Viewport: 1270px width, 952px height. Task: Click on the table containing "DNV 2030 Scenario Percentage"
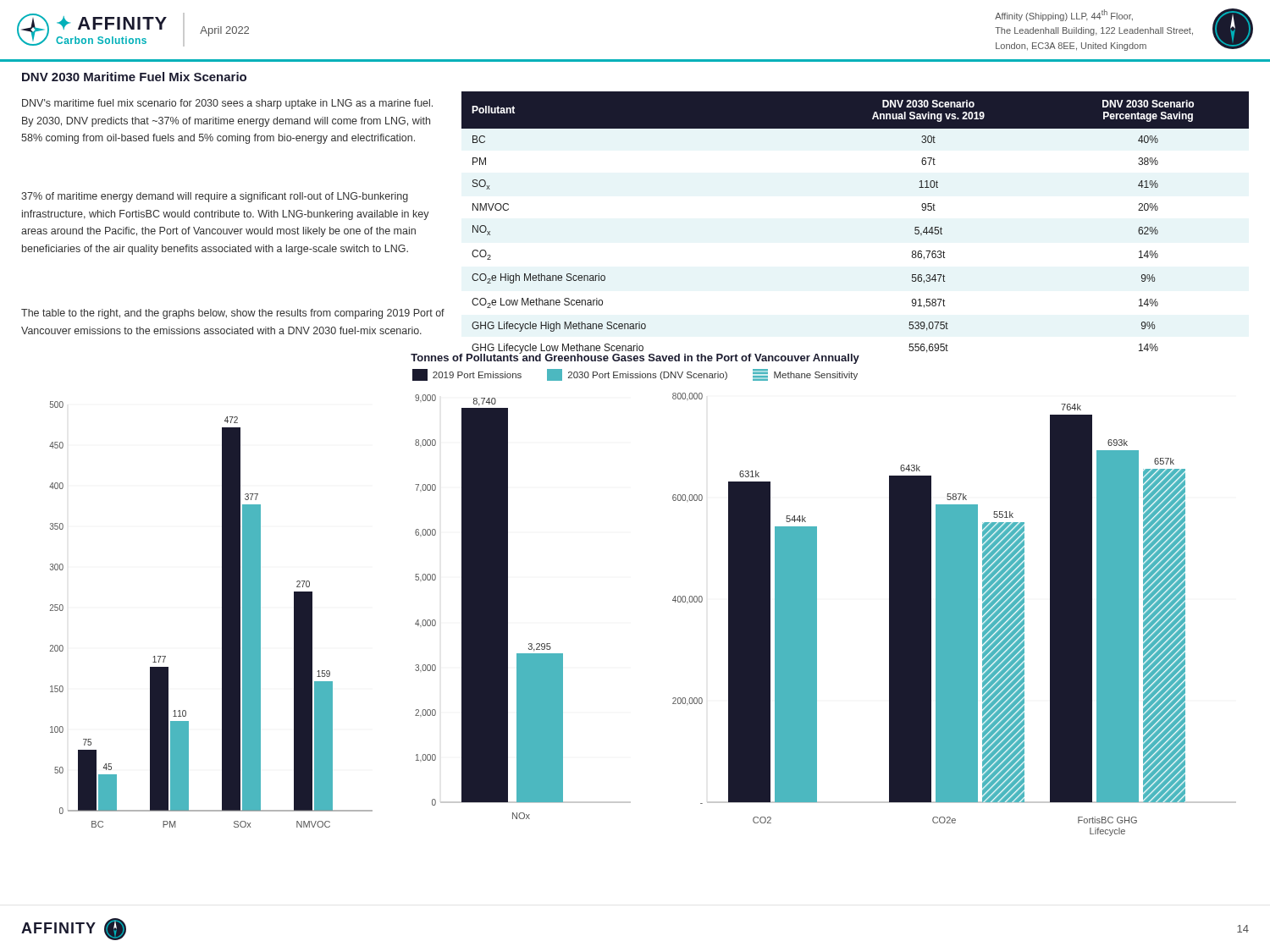point(855,225)
